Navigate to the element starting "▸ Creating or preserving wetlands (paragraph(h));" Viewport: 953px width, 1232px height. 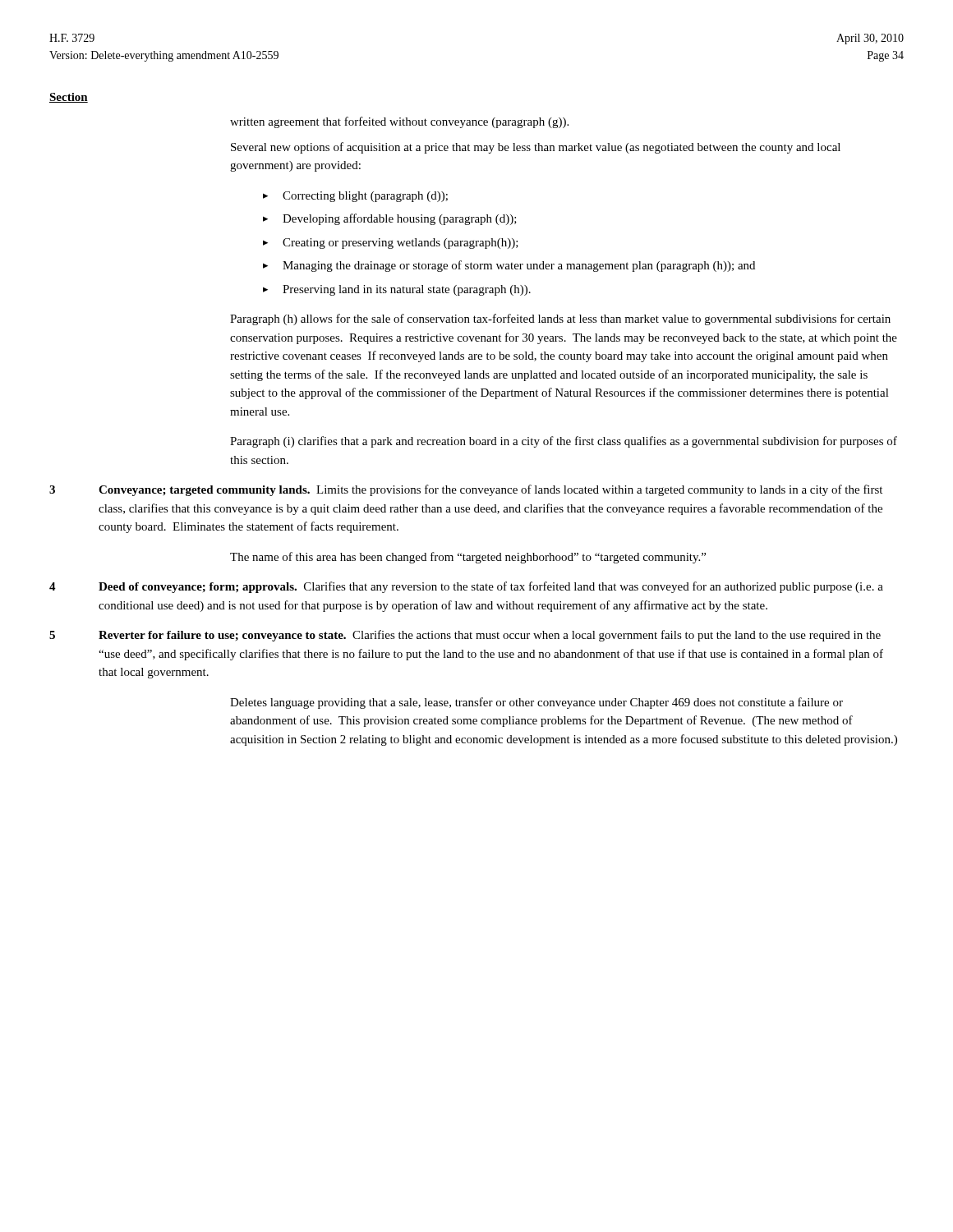[x=391, y=242]
